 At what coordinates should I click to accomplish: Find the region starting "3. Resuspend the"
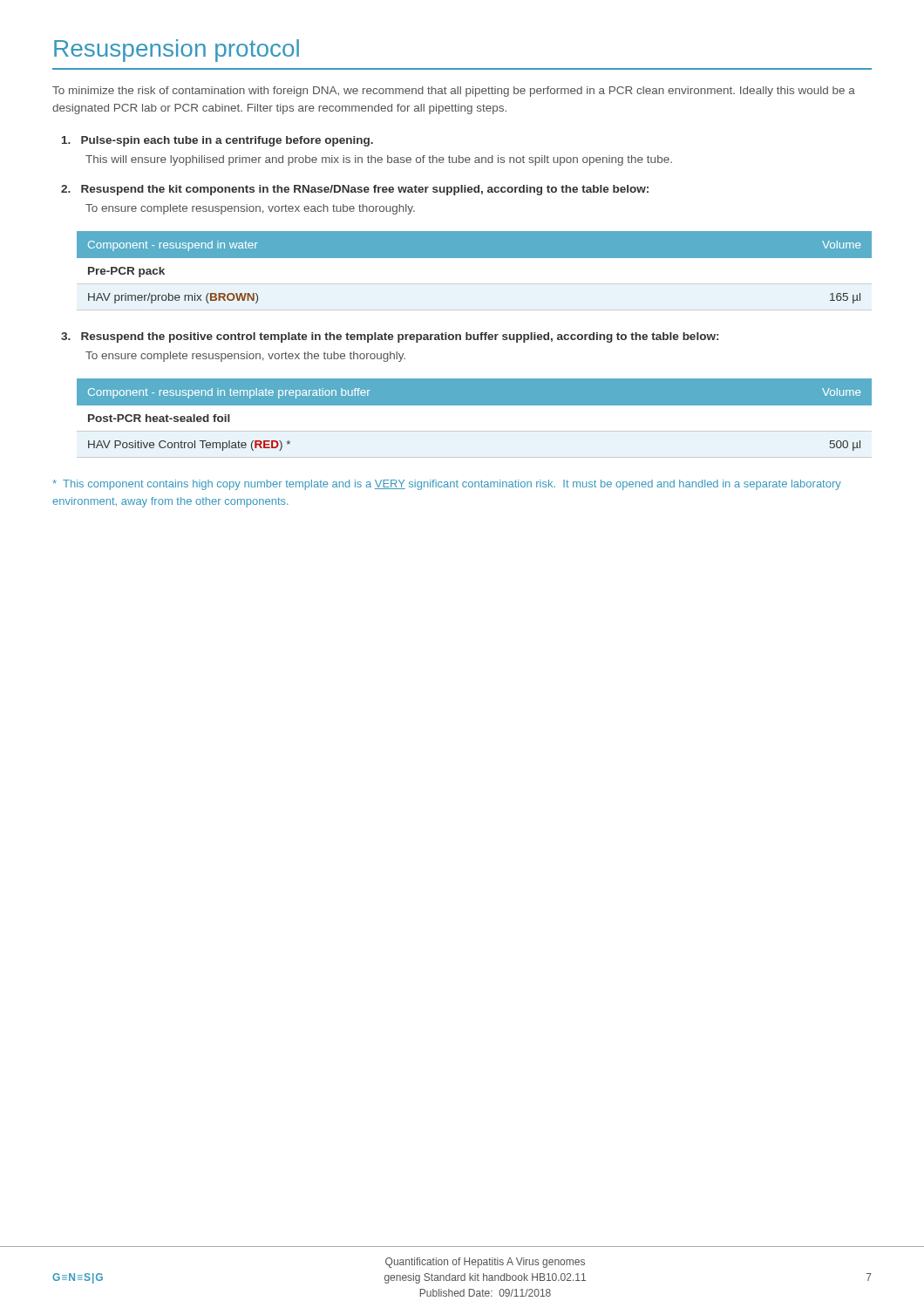(x=466, y=347)
